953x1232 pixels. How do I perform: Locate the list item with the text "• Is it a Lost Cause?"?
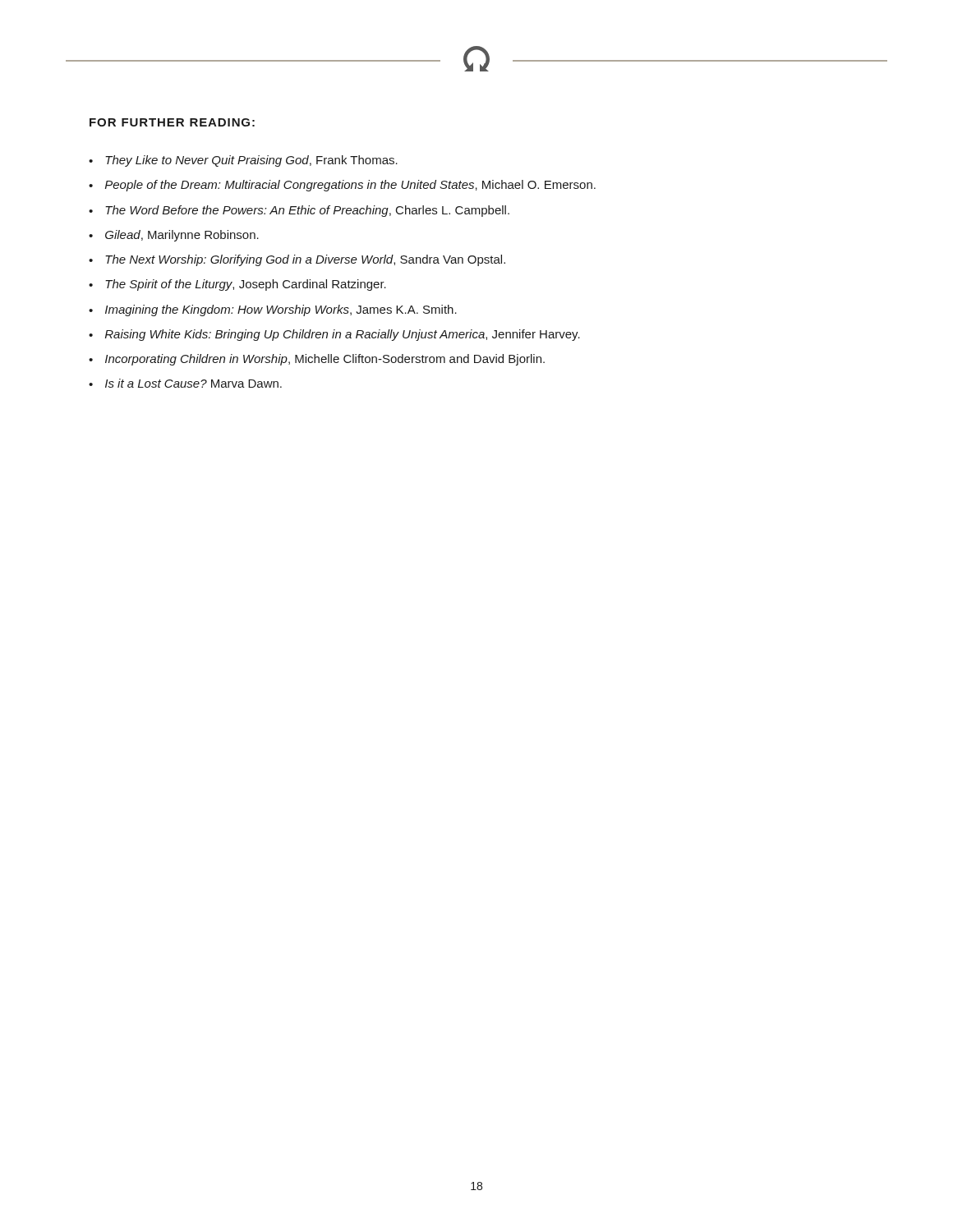[x=186, y=384]
